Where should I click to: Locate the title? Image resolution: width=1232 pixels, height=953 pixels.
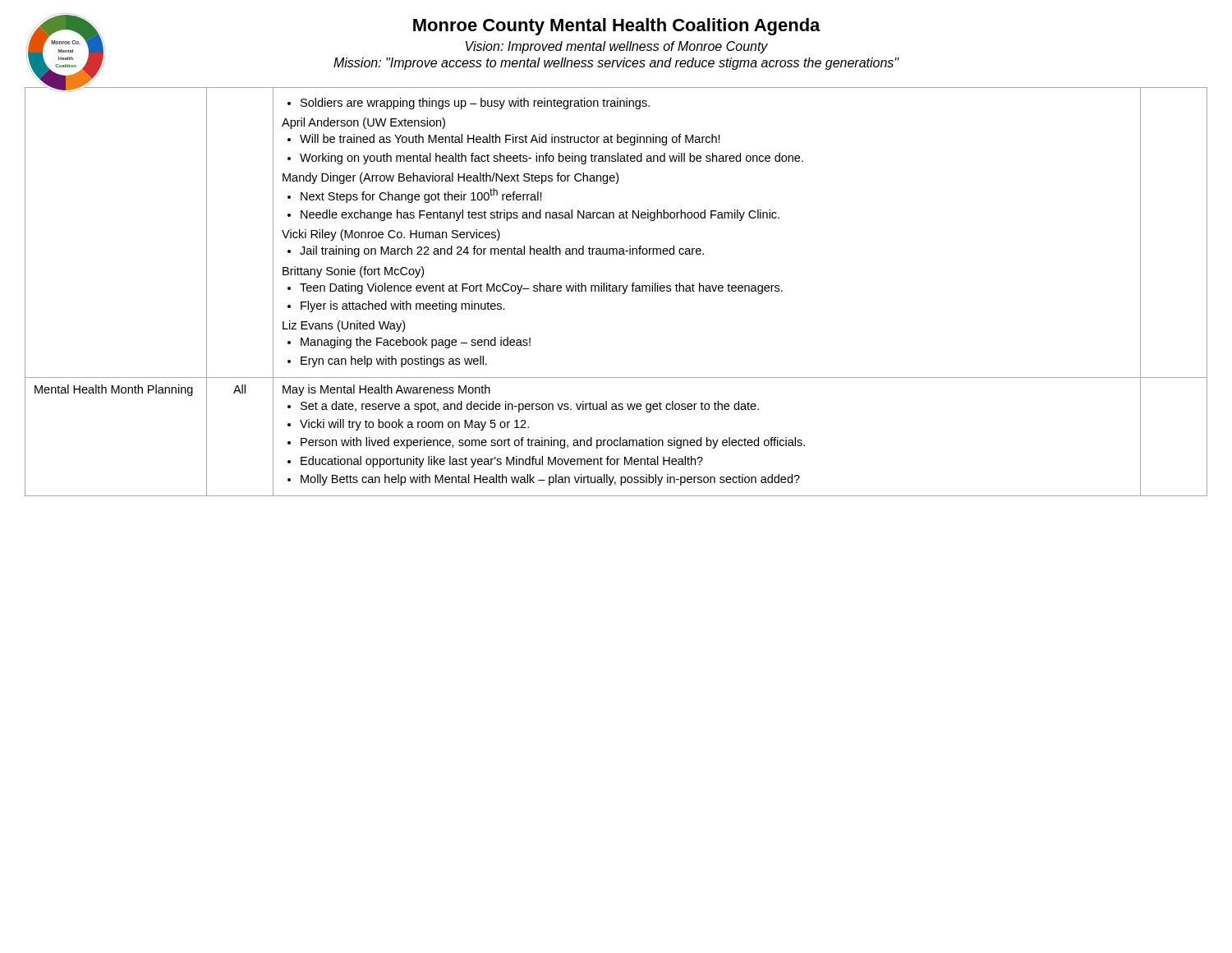[x=616, y=25]
